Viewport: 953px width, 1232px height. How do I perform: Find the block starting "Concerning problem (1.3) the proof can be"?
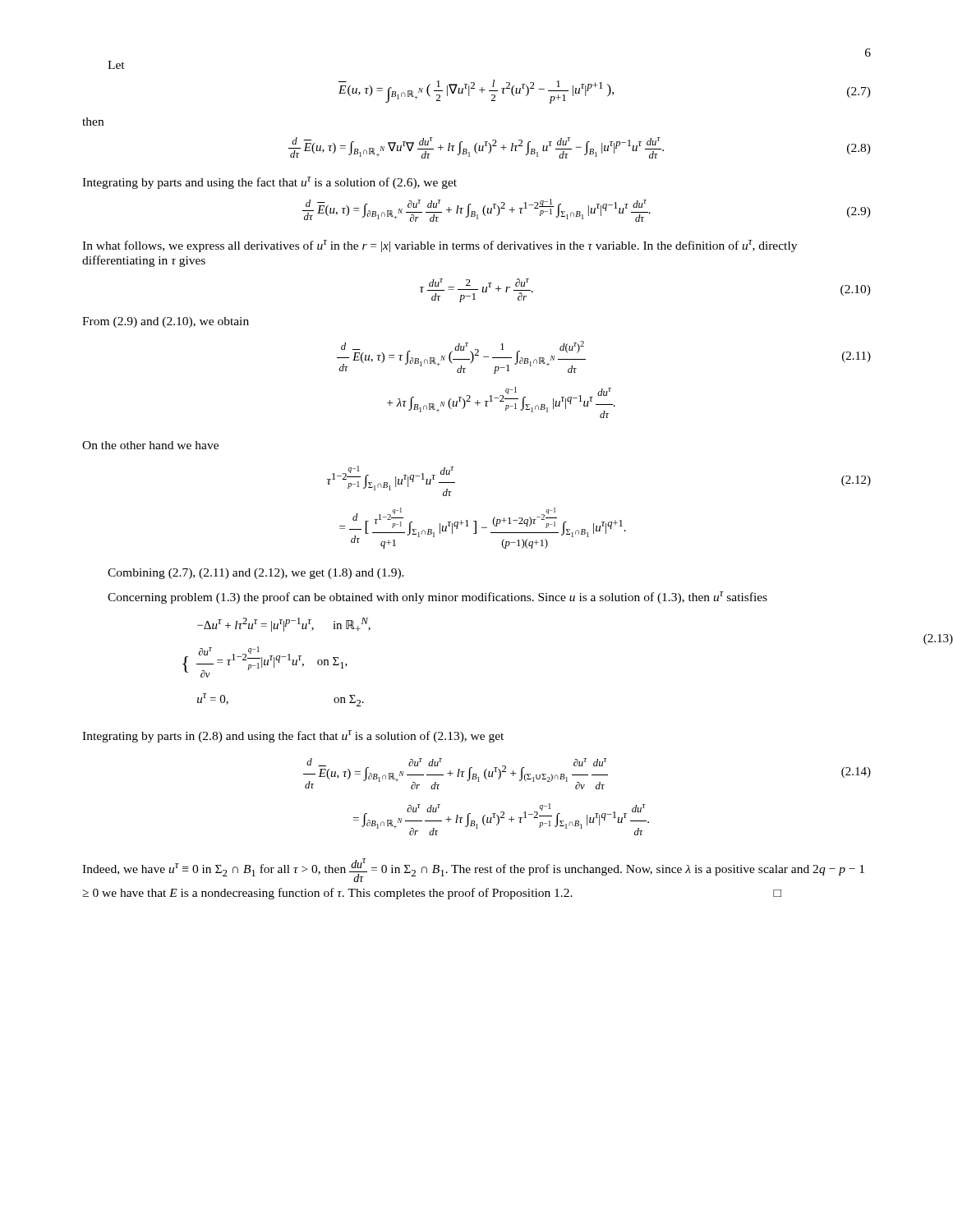click(x=438, y=595)
